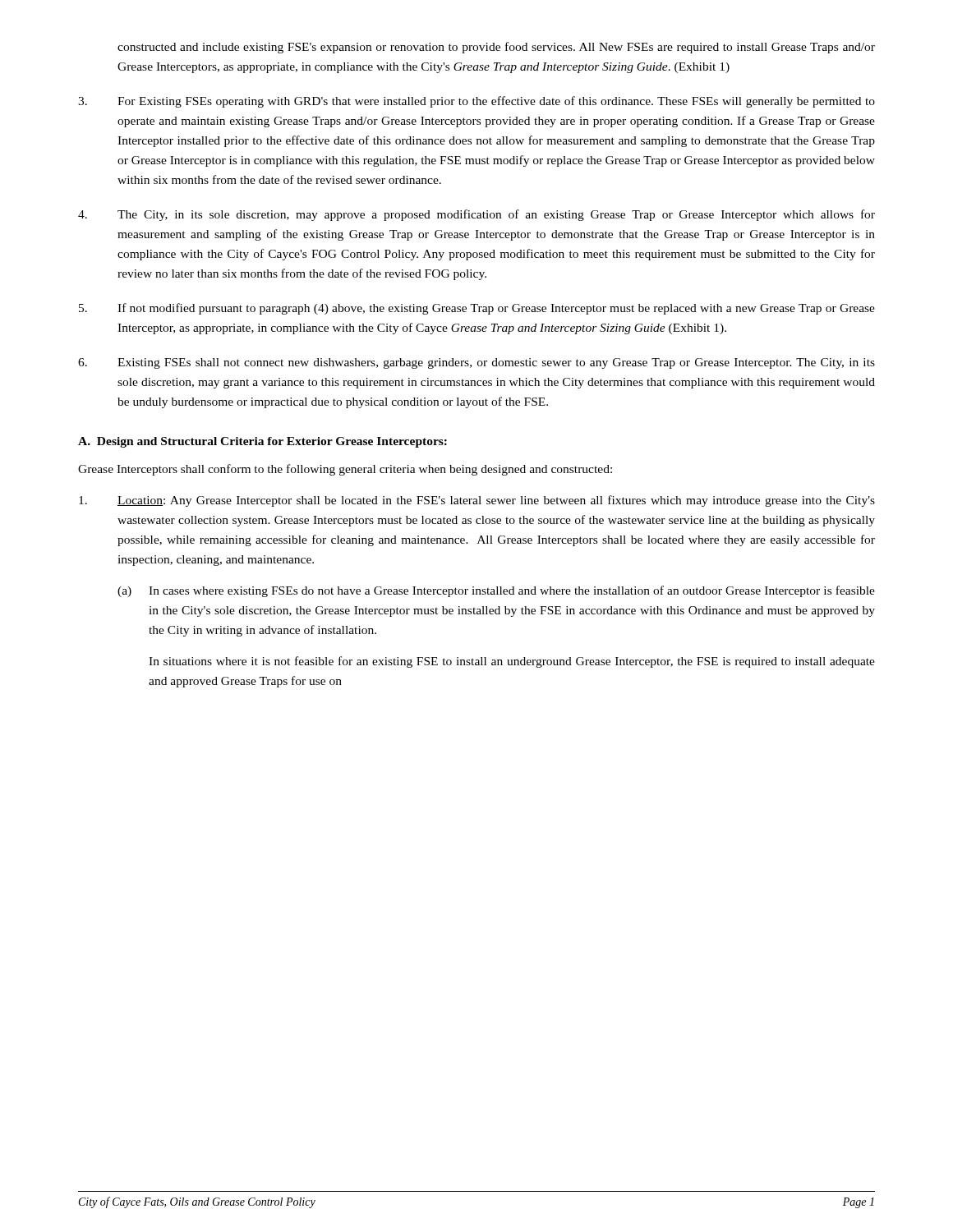Screen dimensions: 1232x953
Task: Find the list item that reads "3. For Existing"
Action: tap(476, 141)
